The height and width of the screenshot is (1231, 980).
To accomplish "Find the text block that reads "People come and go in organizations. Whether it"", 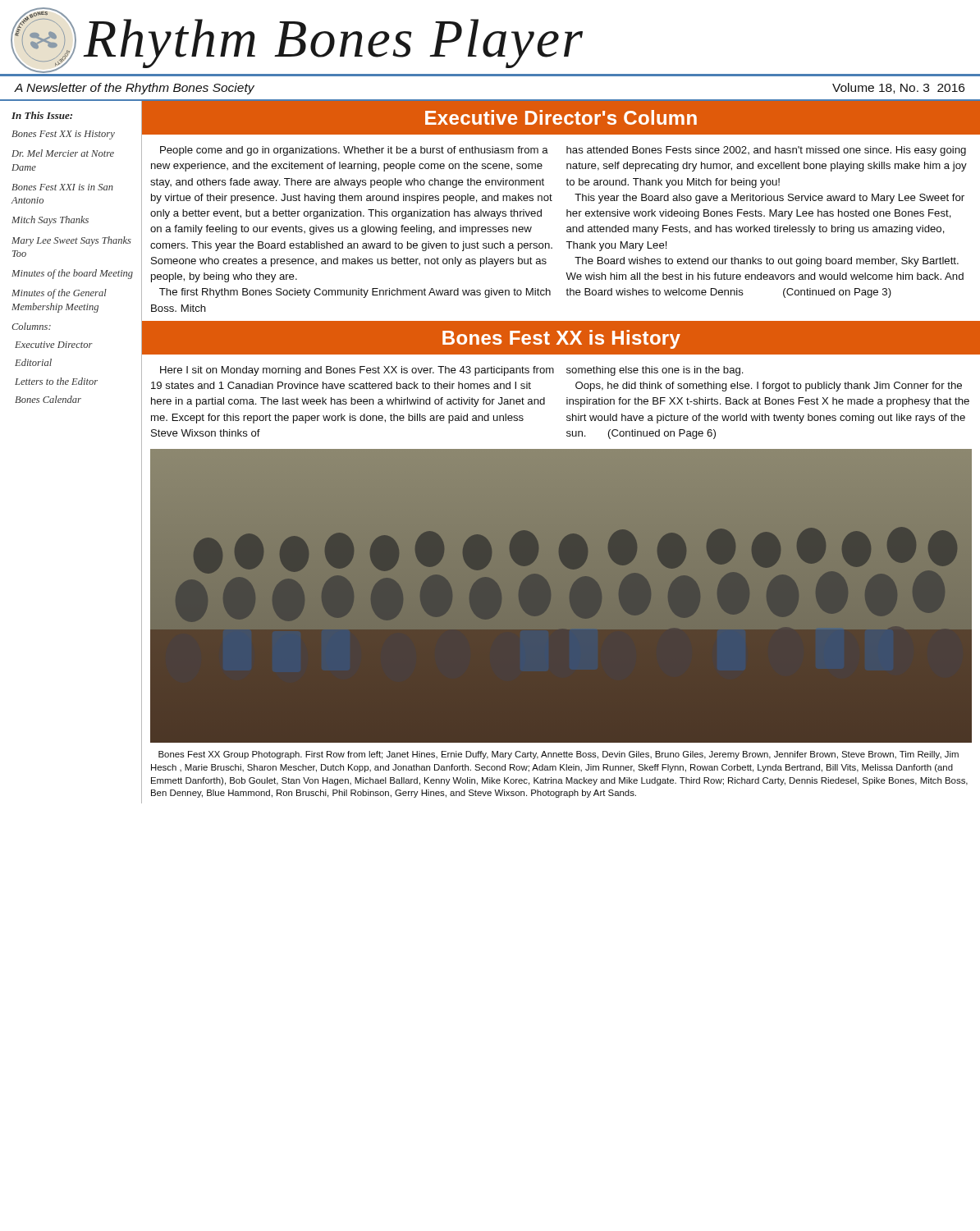I will [352, 229].
